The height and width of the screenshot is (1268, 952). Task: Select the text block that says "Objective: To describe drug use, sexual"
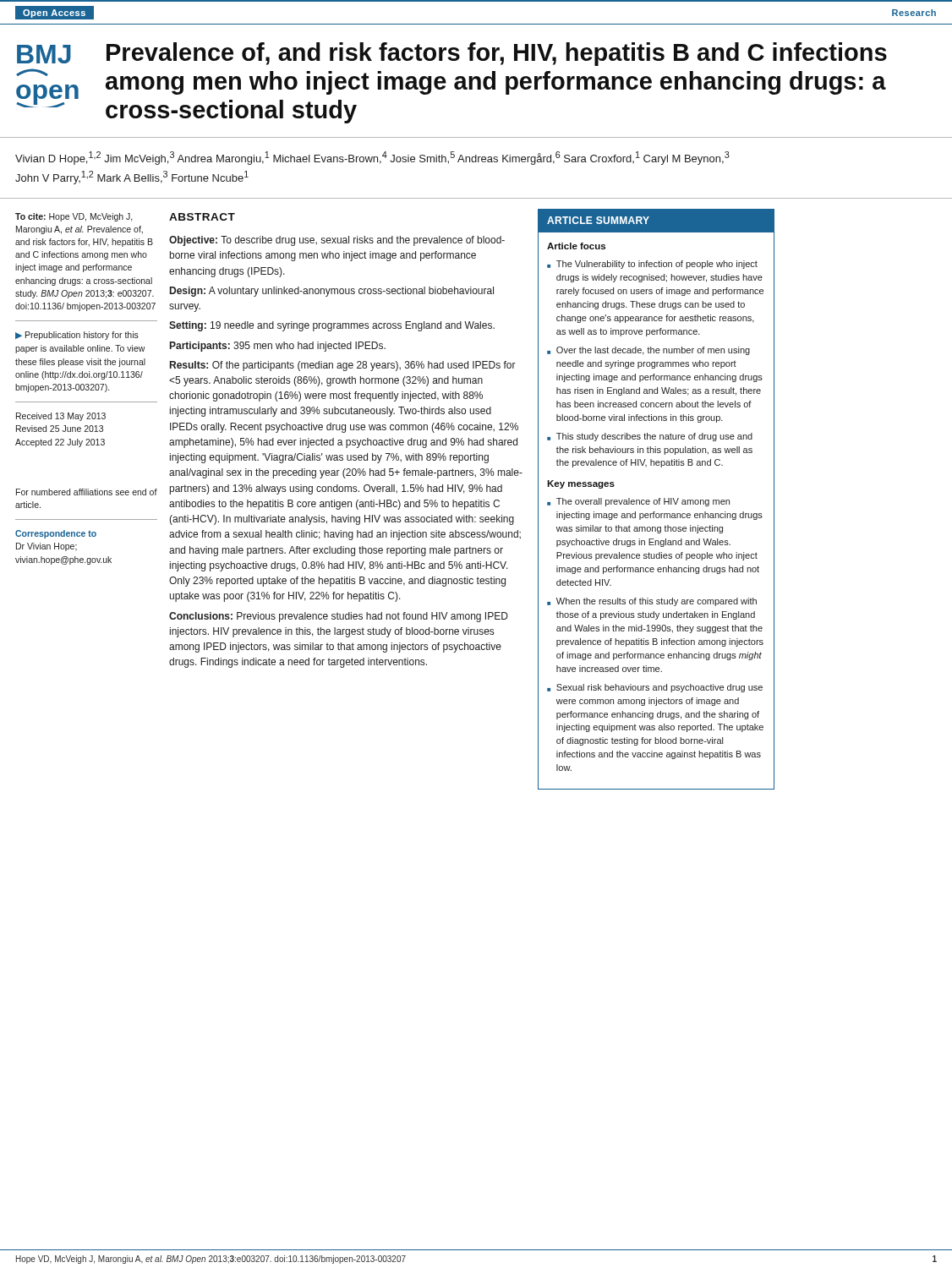(x=337, y=256)
